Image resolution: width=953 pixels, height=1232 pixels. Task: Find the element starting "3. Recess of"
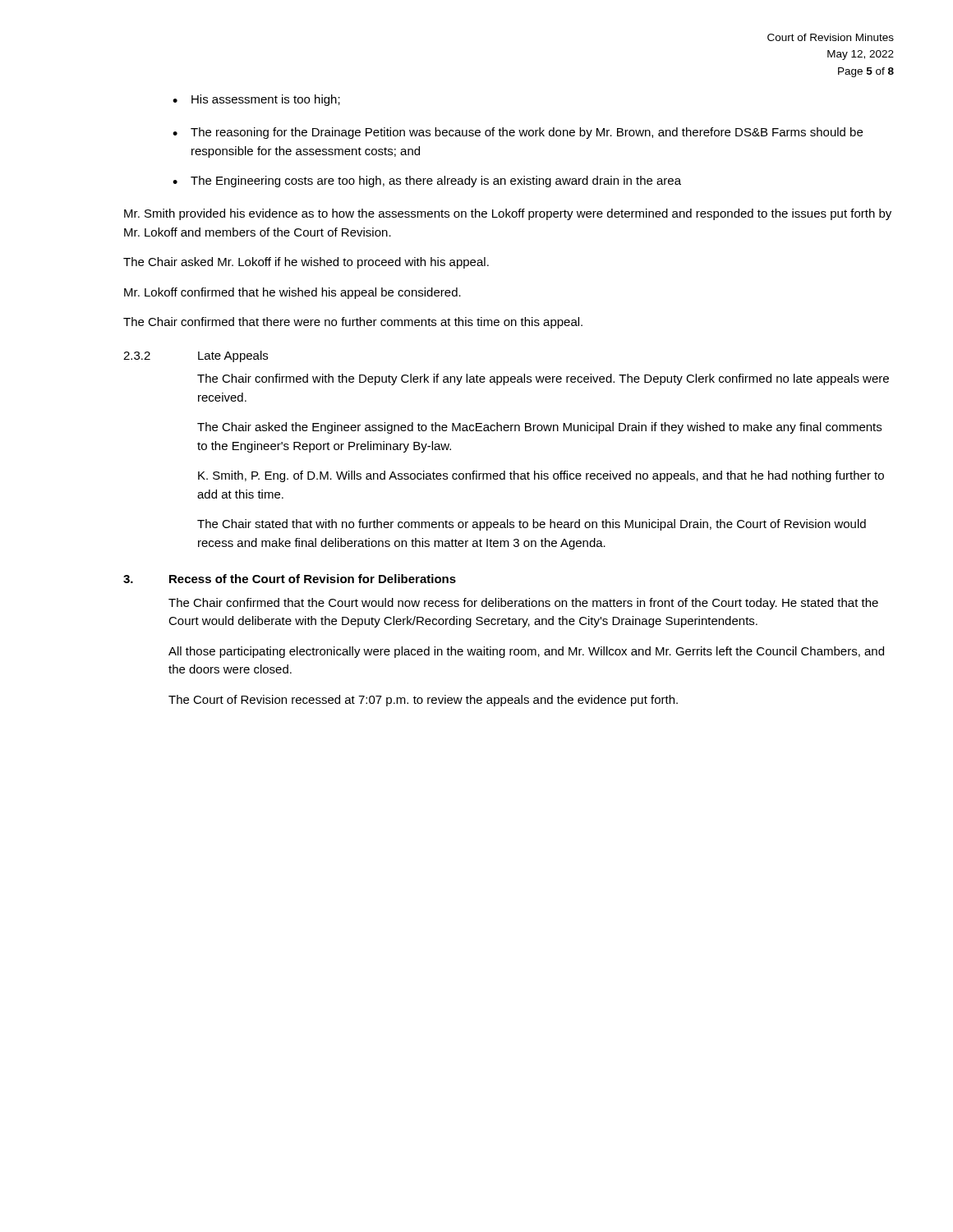coord(290,580)
